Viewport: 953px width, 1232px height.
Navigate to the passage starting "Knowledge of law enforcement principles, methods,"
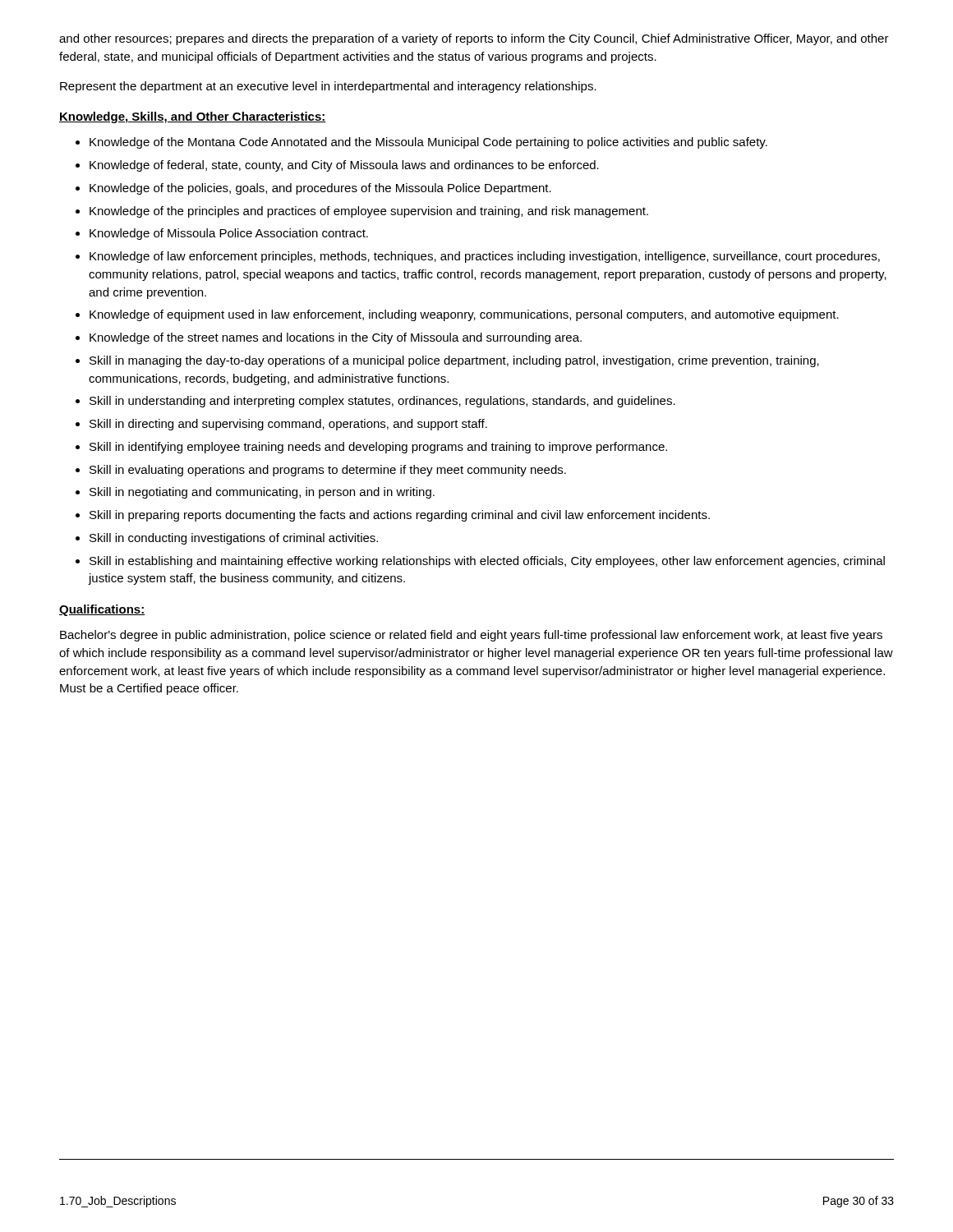coord(488,274)
